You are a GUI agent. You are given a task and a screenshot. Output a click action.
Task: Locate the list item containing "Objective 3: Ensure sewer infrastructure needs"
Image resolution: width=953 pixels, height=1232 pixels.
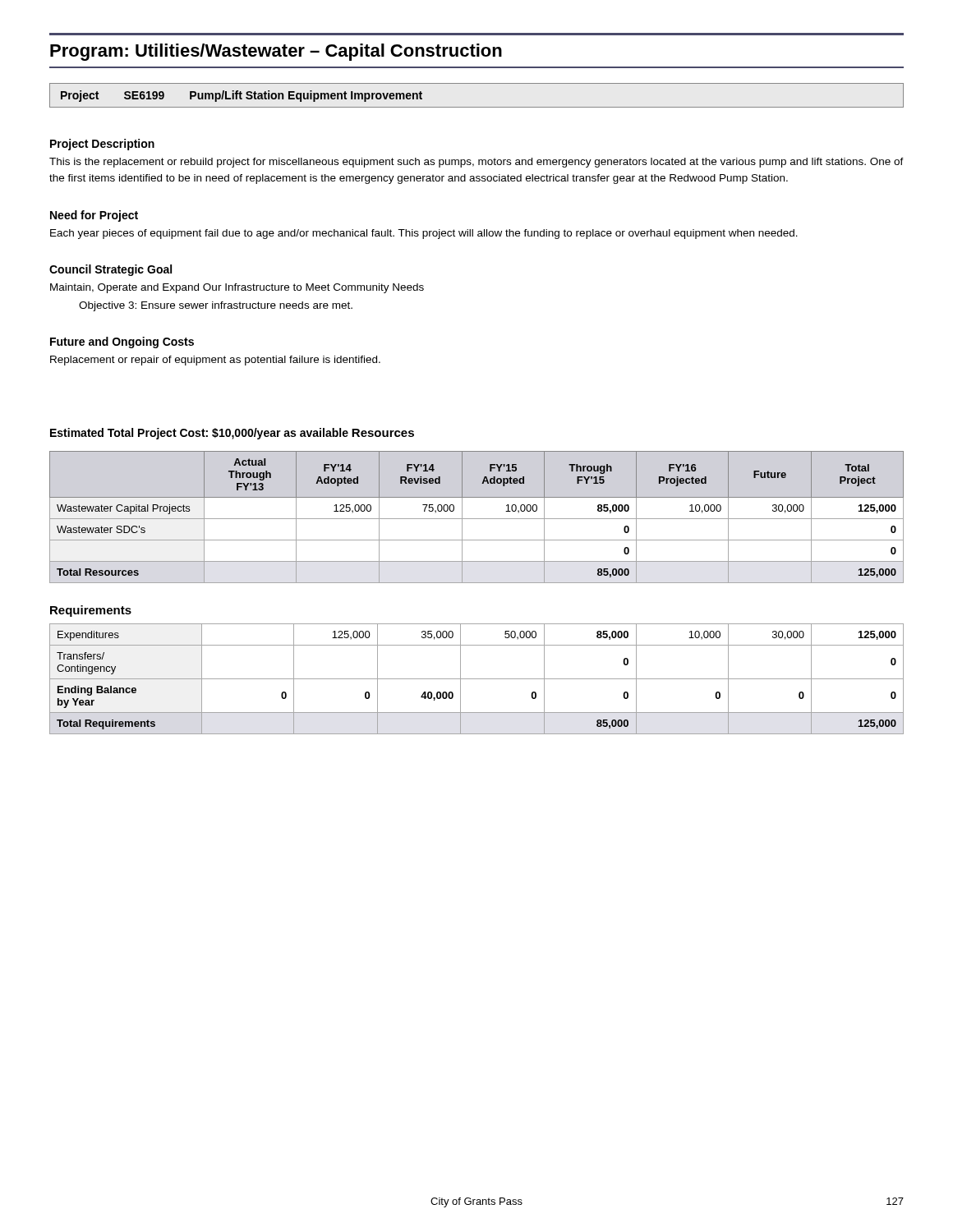pos(216,306)
